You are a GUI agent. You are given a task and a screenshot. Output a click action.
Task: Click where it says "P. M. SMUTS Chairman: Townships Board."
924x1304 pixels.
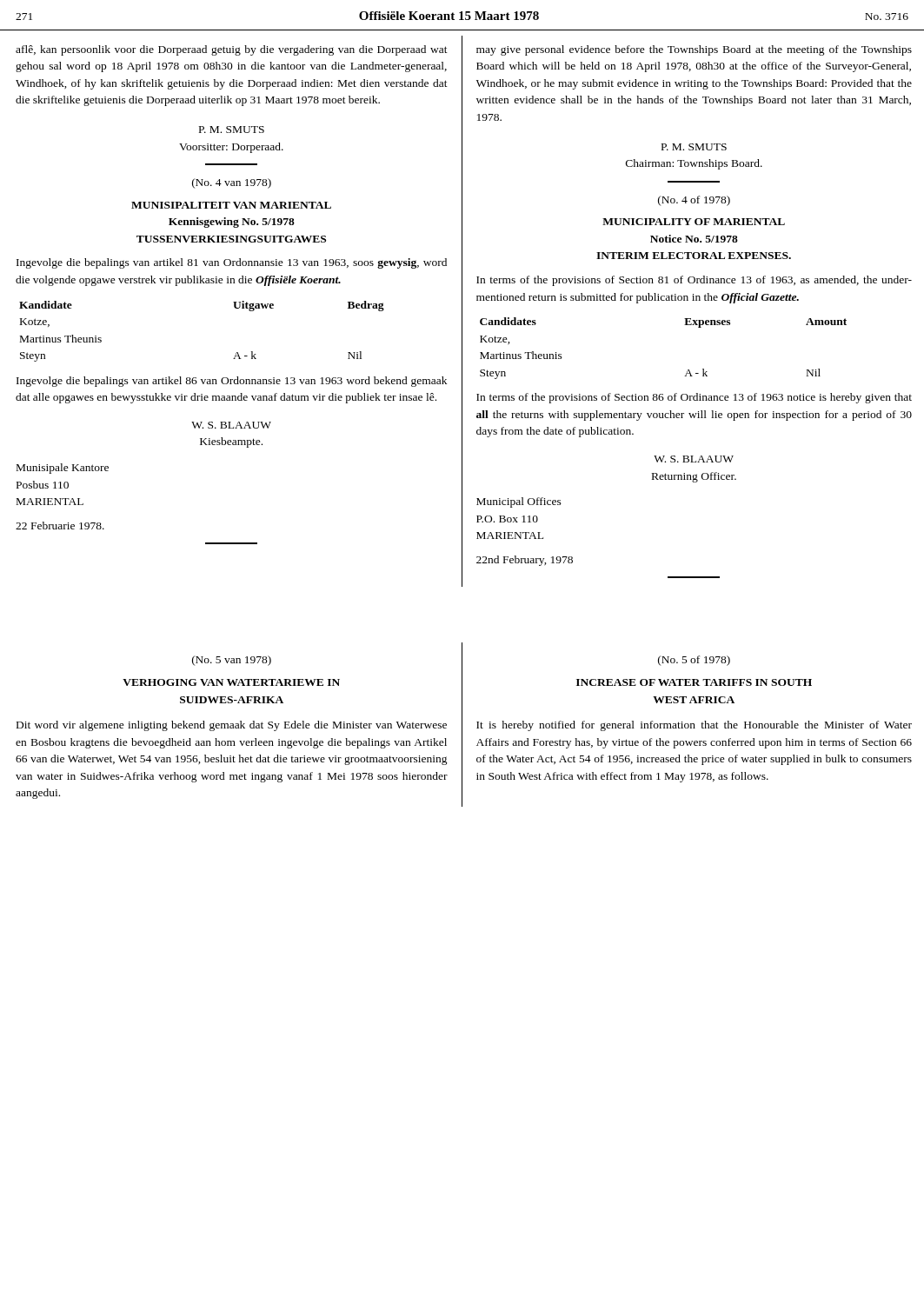(694, 155)
